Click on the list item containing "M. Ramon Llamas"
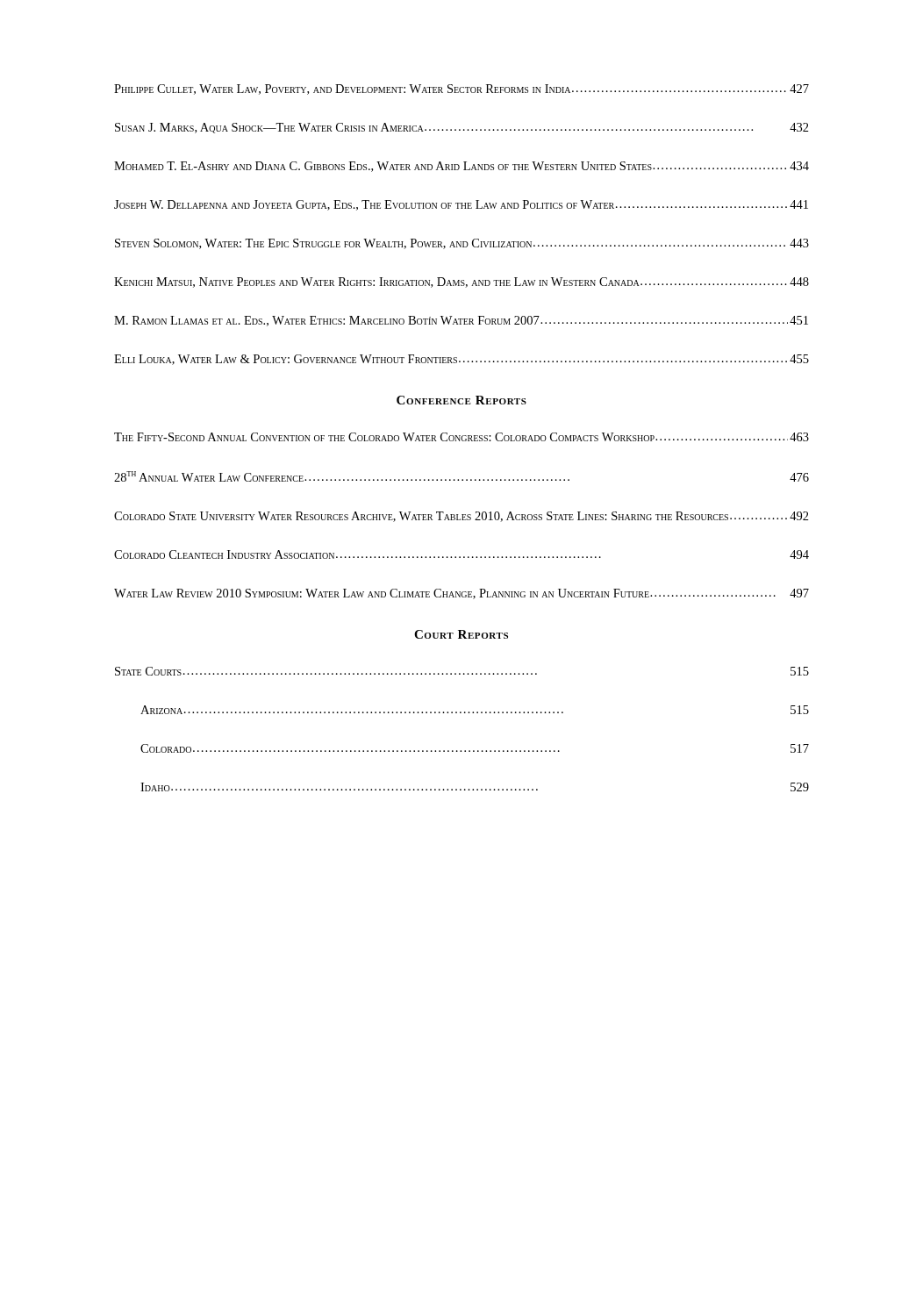Image resolution: width=923 pixels, height=1316 pixels. (462, 320)
